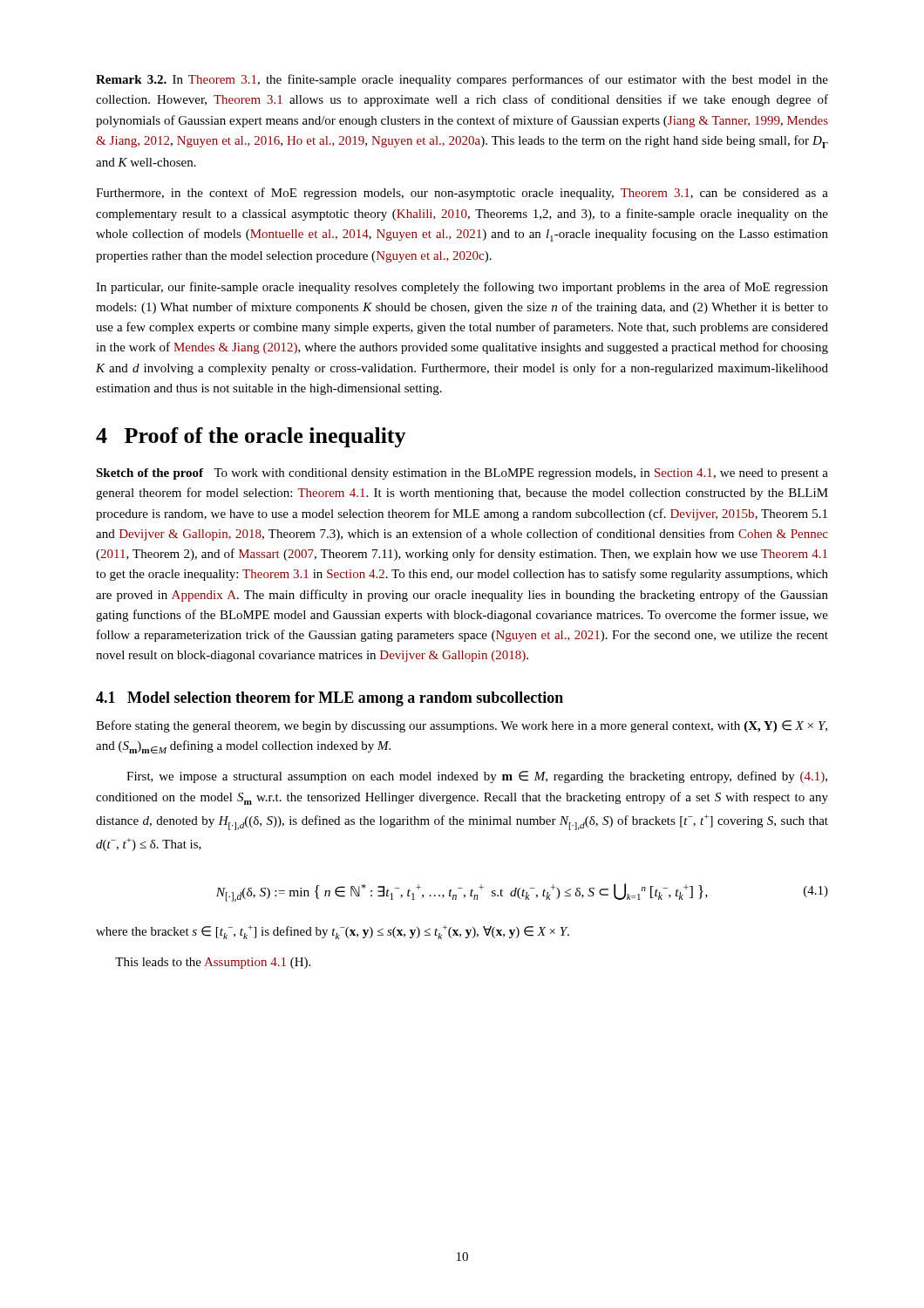Point to "This leads to the Assumption 4.1 (H)."
The image size is (924, 1308).
point(204,962)
